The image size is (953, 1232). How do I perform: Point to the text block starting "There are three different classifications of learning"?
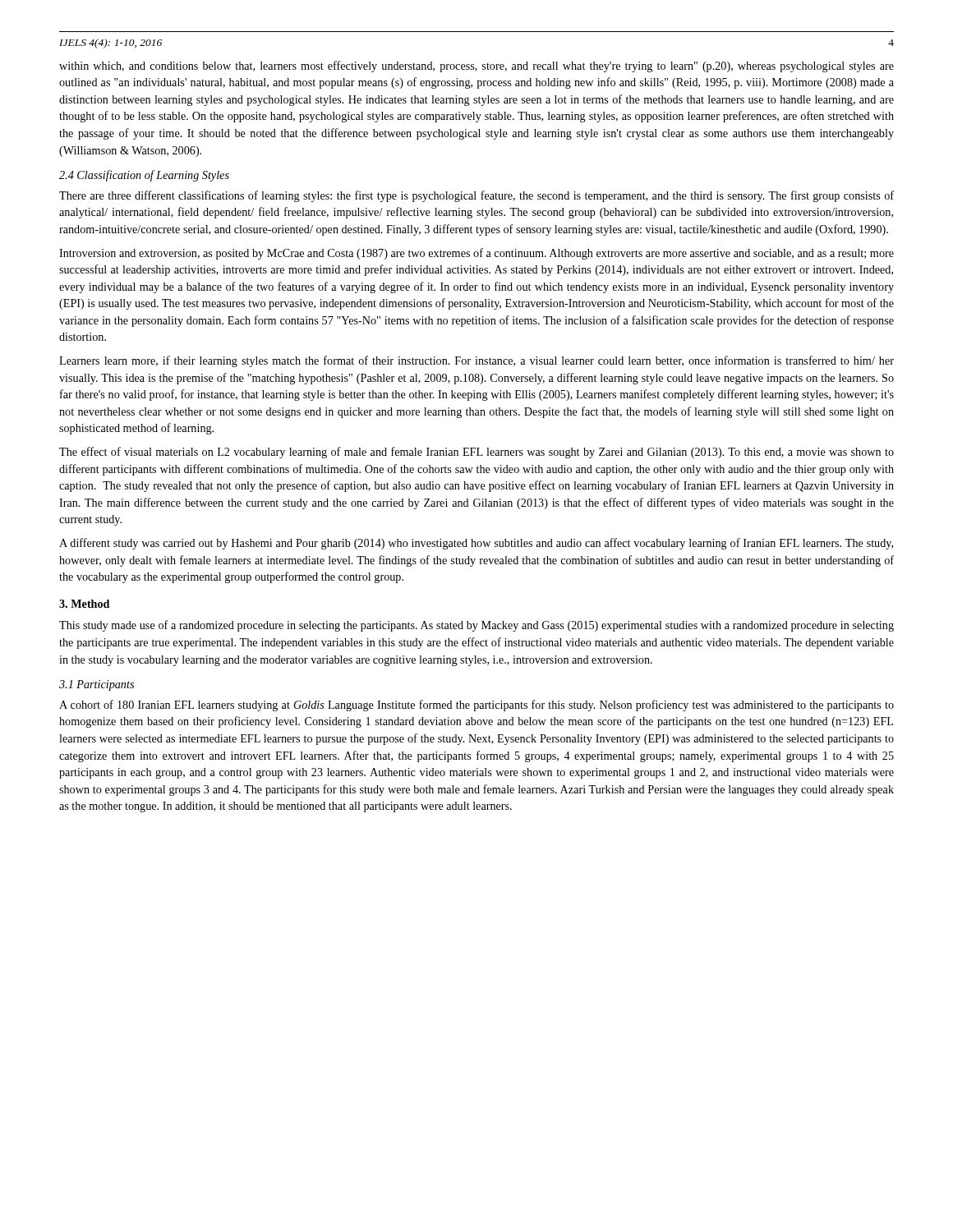point(476,212)
